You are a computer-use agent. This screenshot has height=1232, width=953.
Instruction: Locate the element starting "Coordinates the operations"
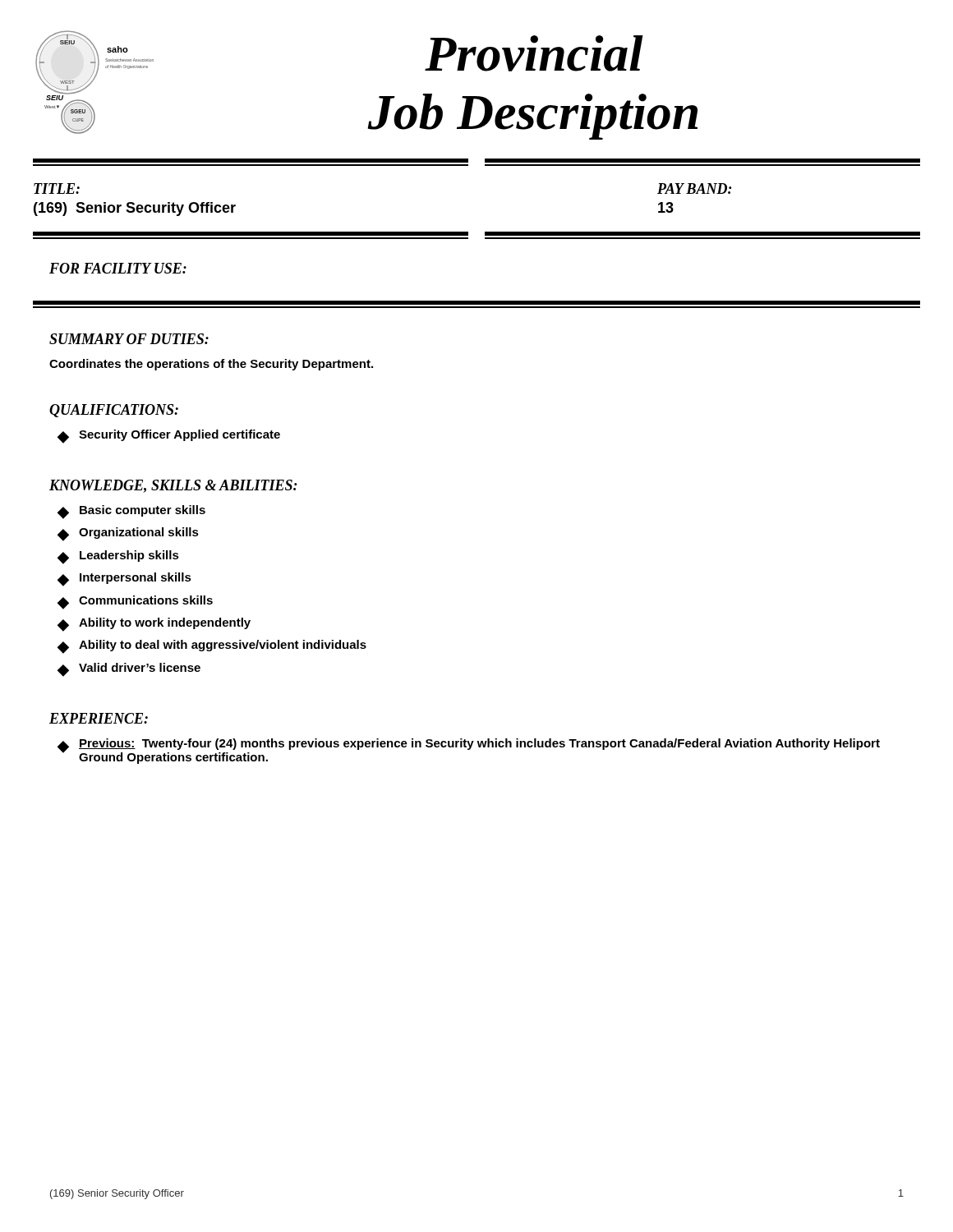(x=212, y=363)
